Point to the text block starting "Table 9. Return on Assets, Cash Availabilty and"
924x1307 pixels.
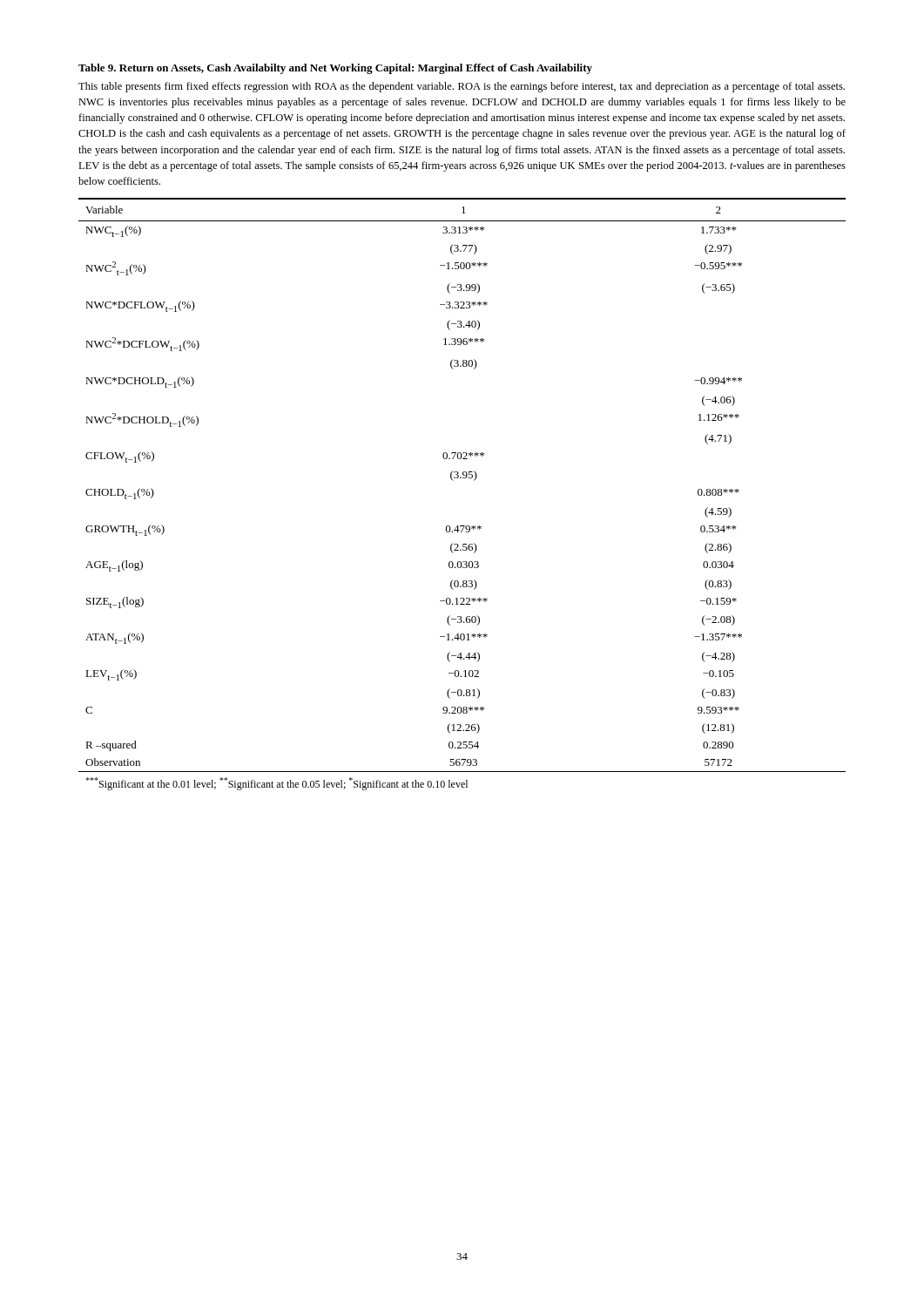(462, 125)
